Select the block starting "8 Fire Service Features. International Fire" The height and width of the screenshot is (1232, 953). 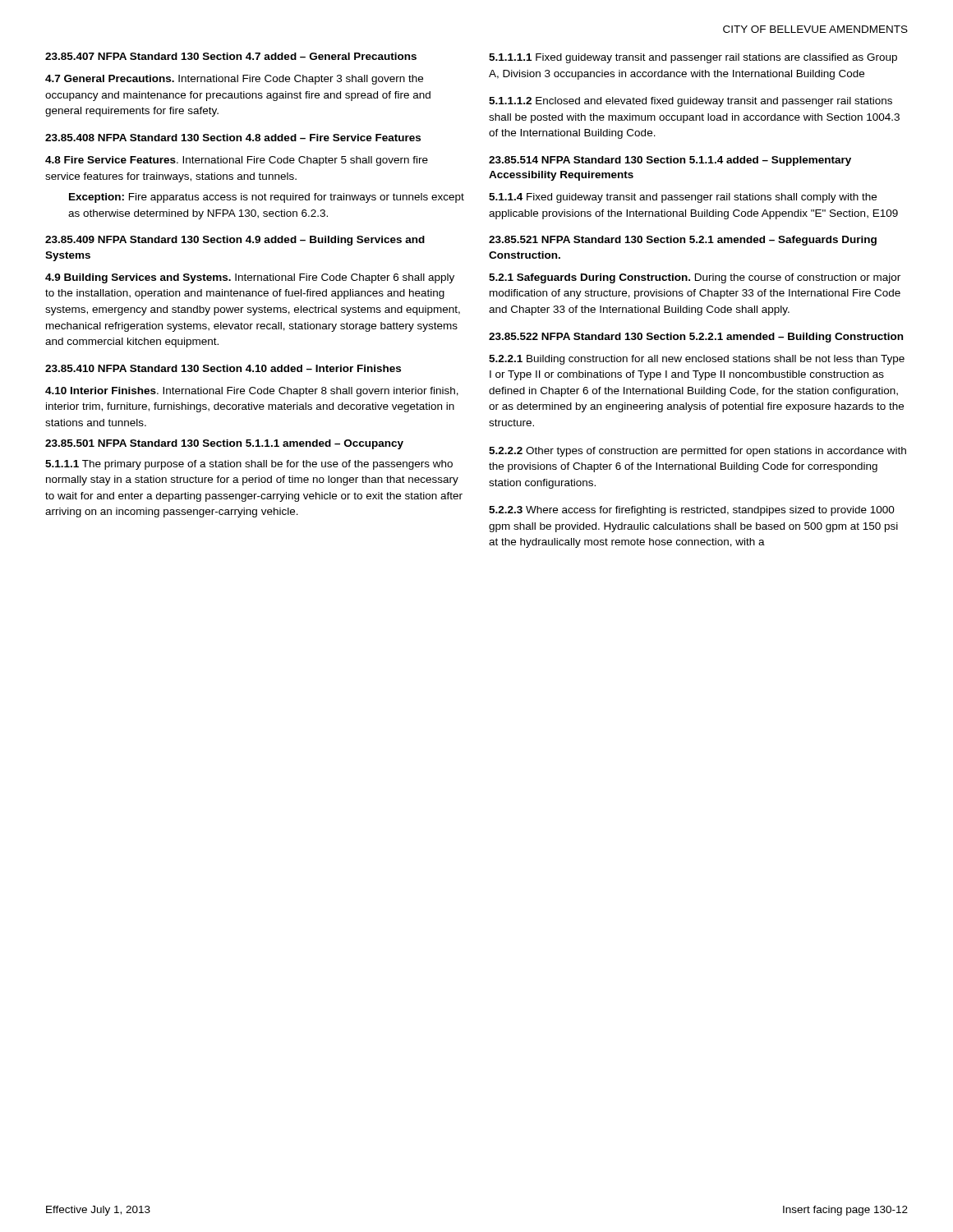point(237,168)
